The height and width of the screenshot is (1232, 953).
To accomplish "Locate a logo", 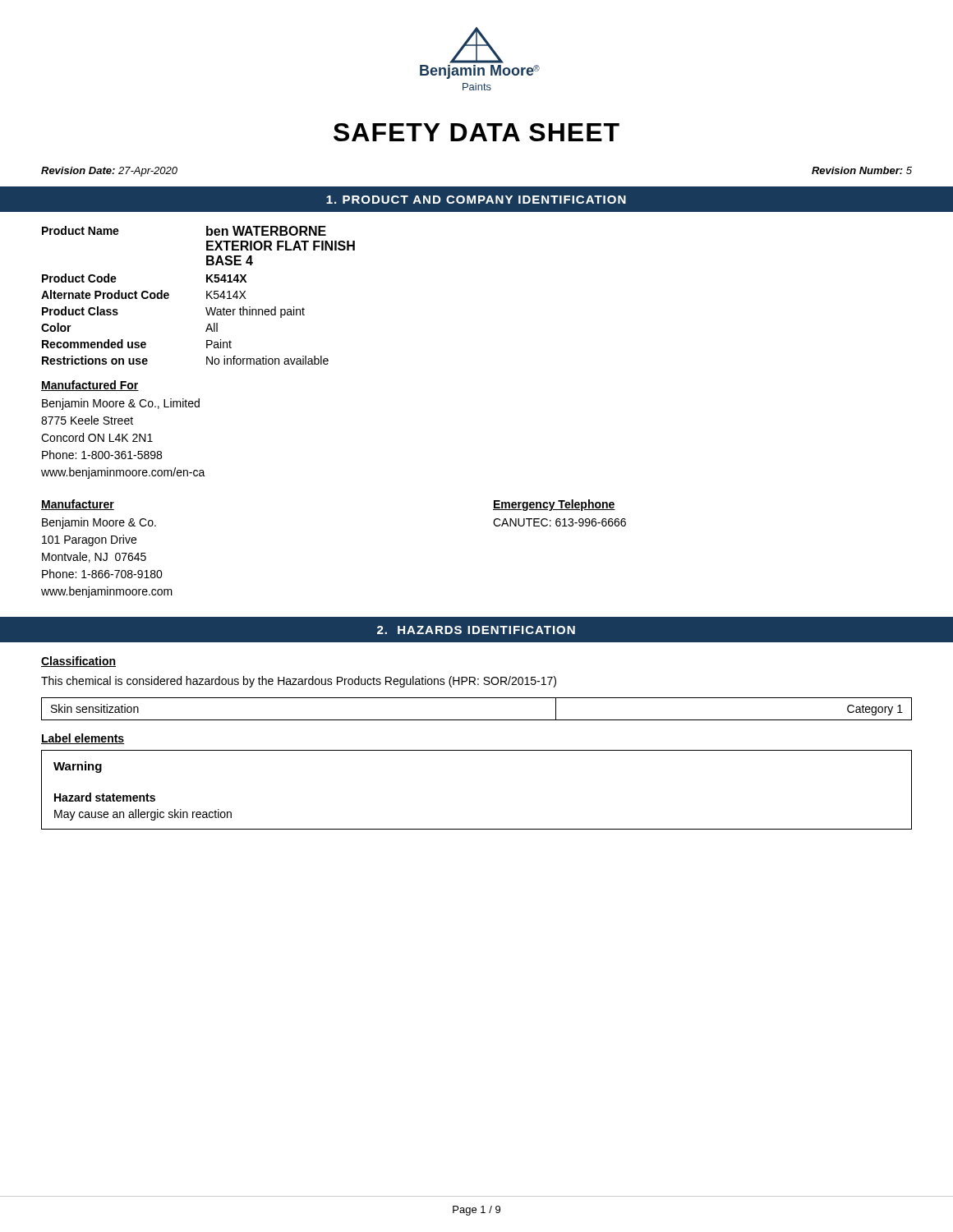I will pyautogui.click(x=476, y=59).
